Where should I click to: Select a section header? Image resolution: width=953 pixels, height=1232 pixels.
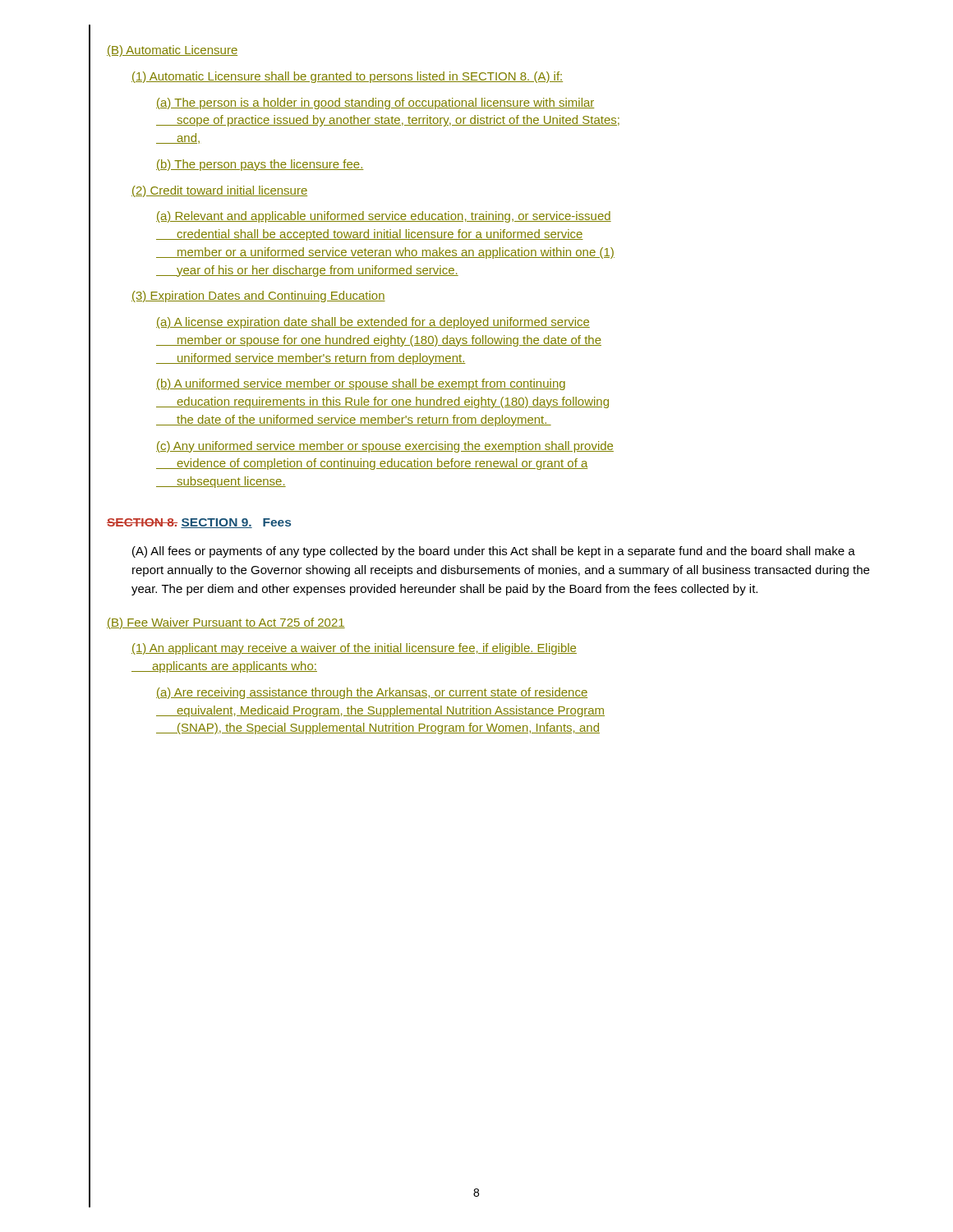coord(199,522)
